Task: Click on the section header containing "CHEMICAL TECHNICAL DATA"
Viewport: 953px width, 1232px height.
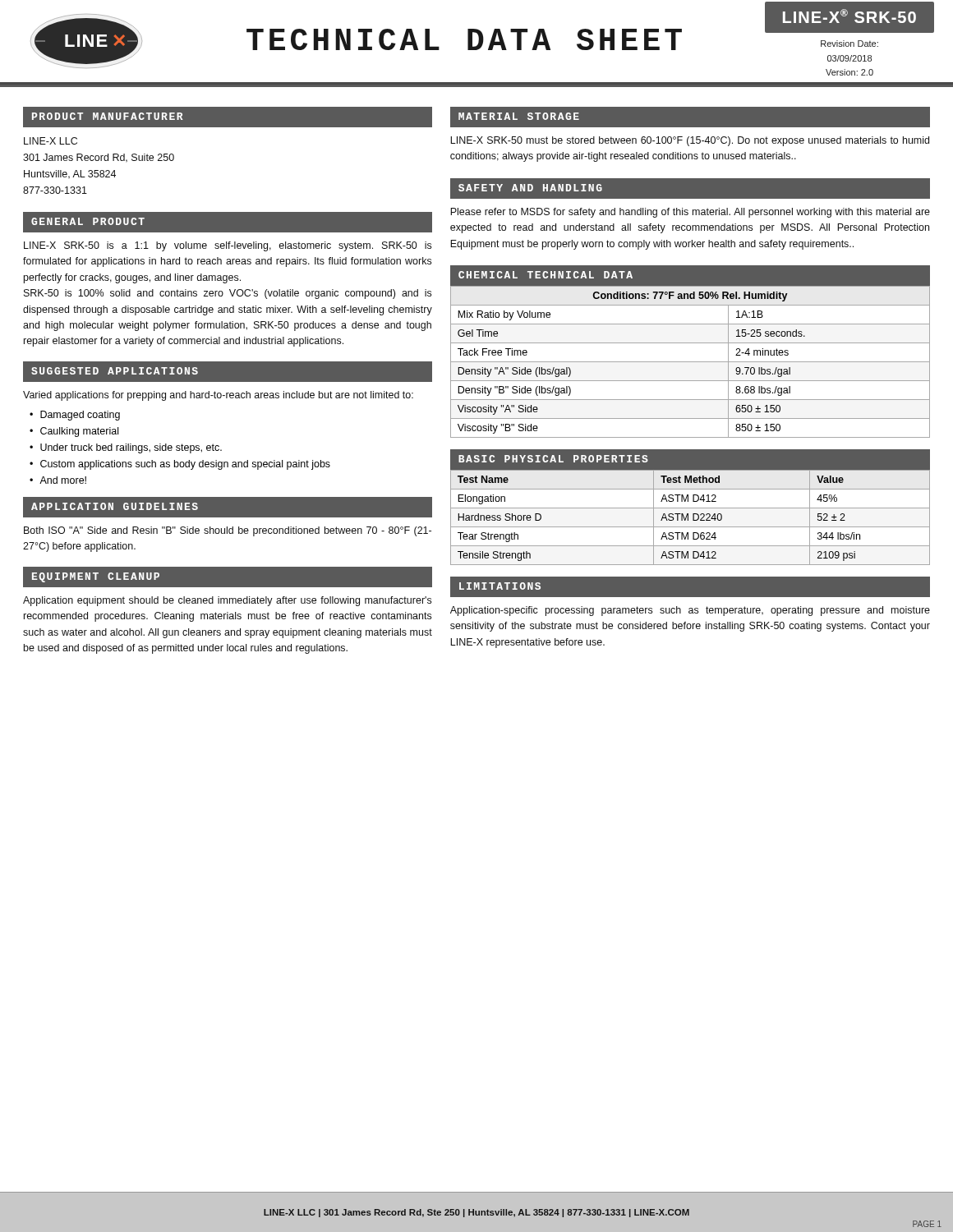Action: (546, 275)
